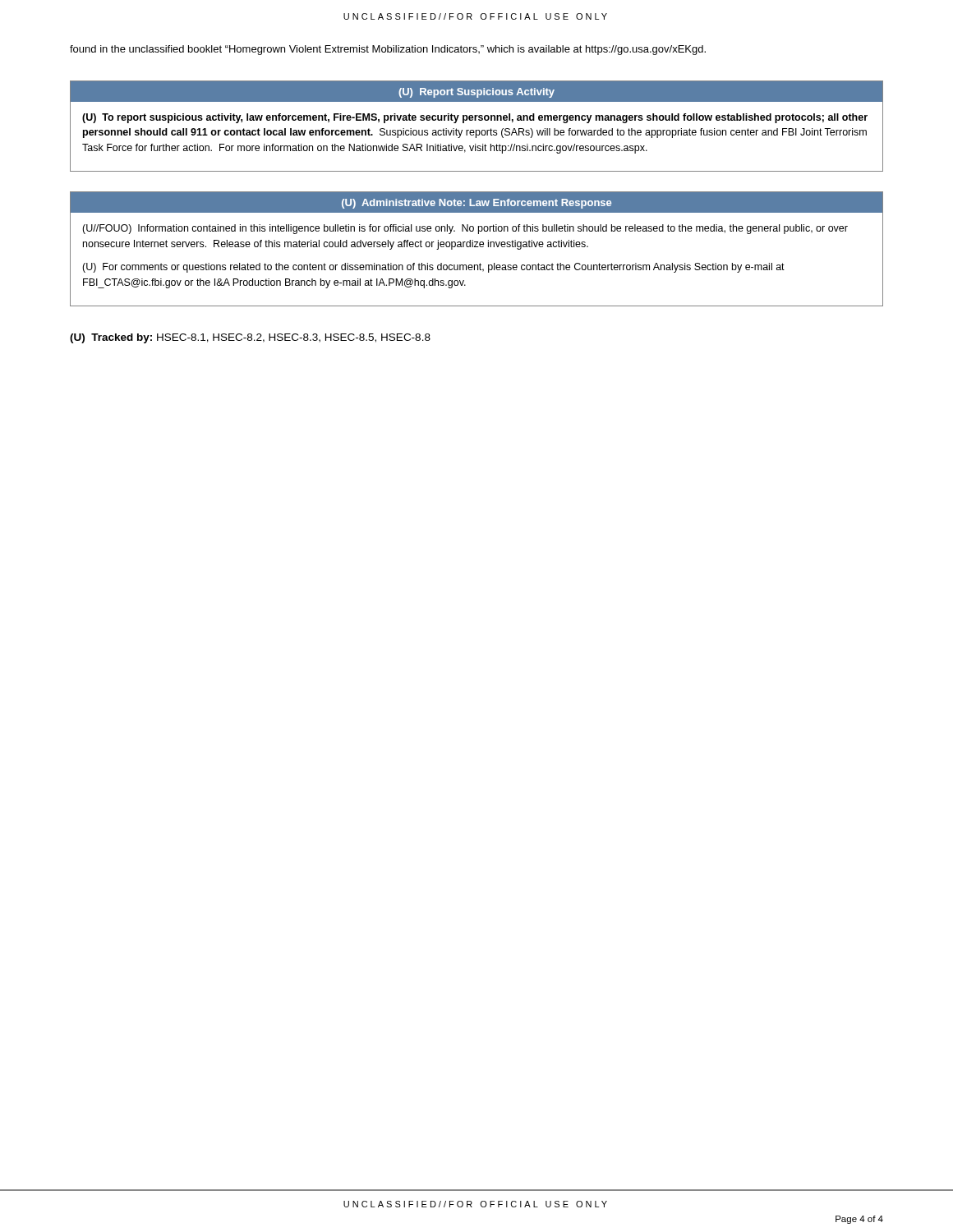Where does it say "(U) Administrative Note: Law Enforcement Response"?
Viewport: 953px width, 1232px height.
[x=476, y=202]
